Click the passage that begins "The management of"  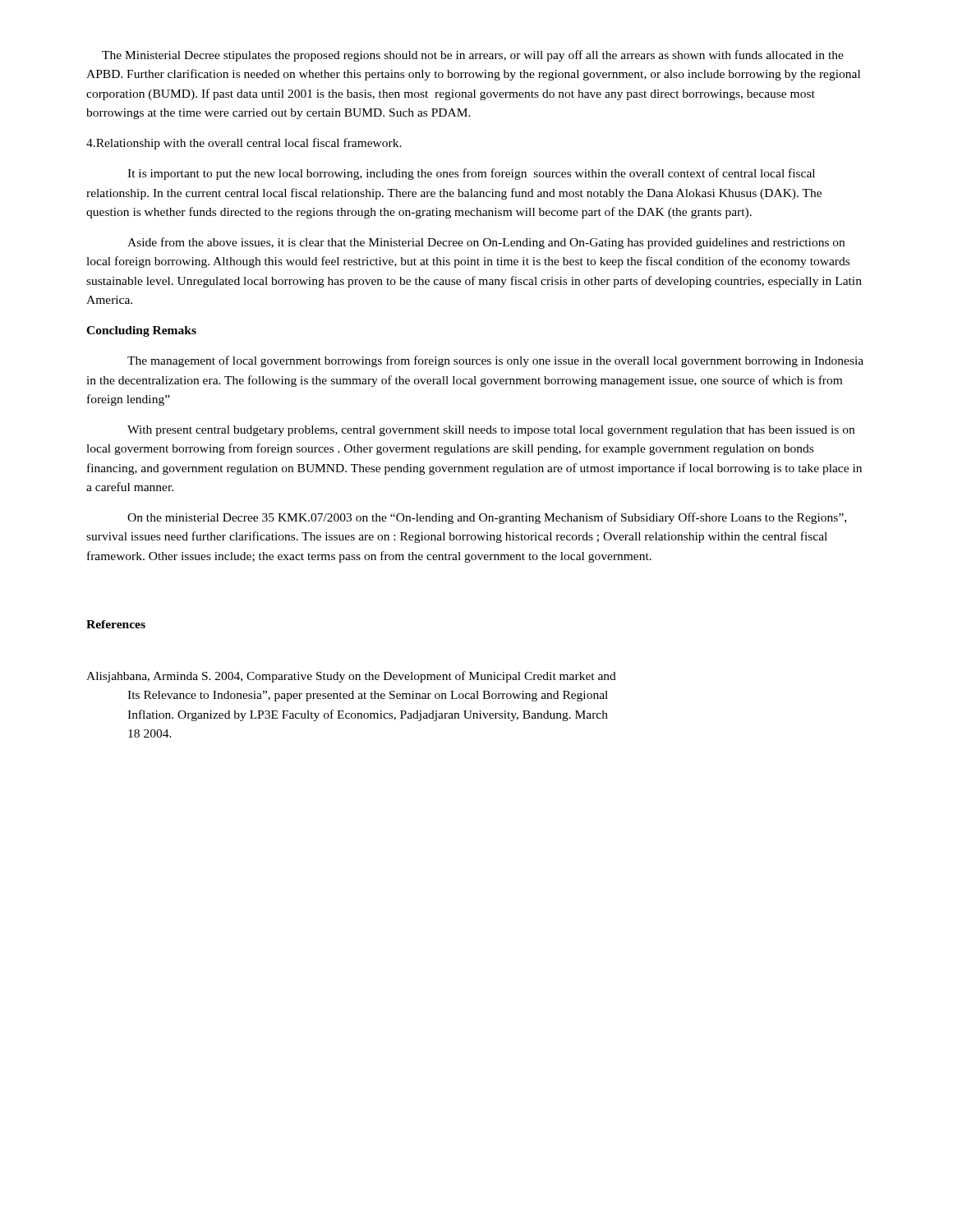476,380
